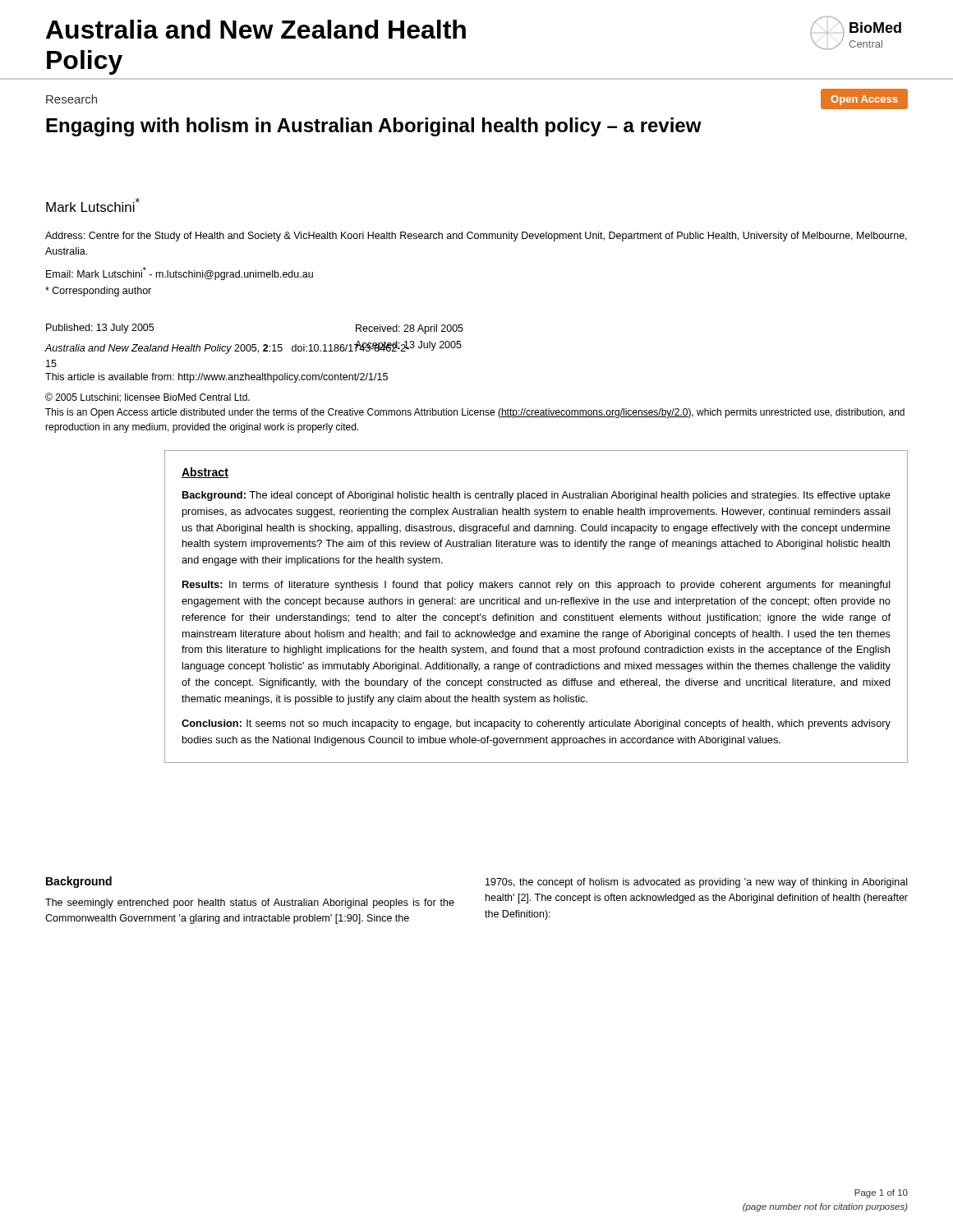Screen dimensions: 1232x953
Task: Locate the text block with the text "Australia and New Zealand Health Policy 2005,"
Action: (x=227, y=356)
